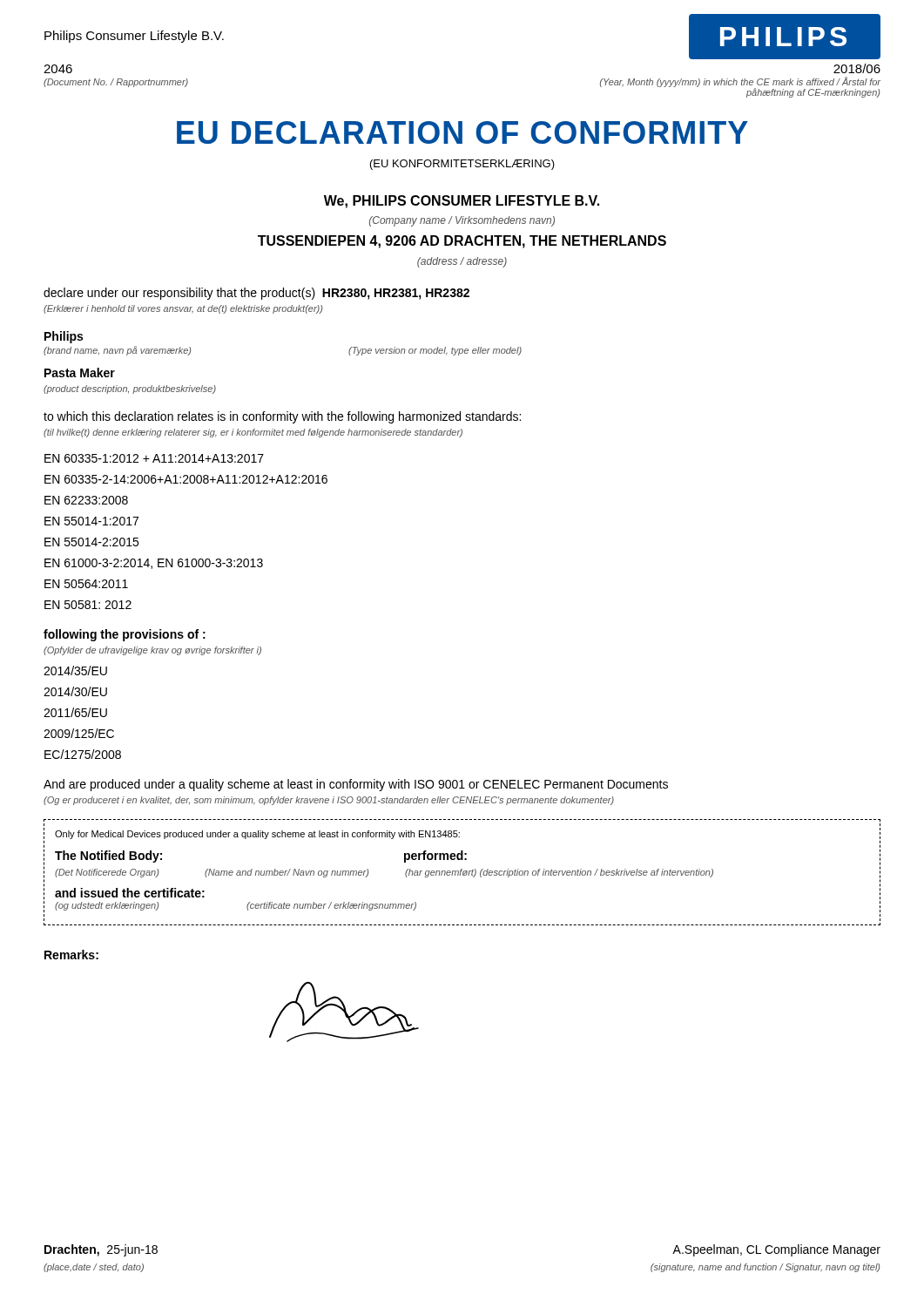Click on the element starting "(Og er produceret i"

pyautogui.click(x=329, y=800)
